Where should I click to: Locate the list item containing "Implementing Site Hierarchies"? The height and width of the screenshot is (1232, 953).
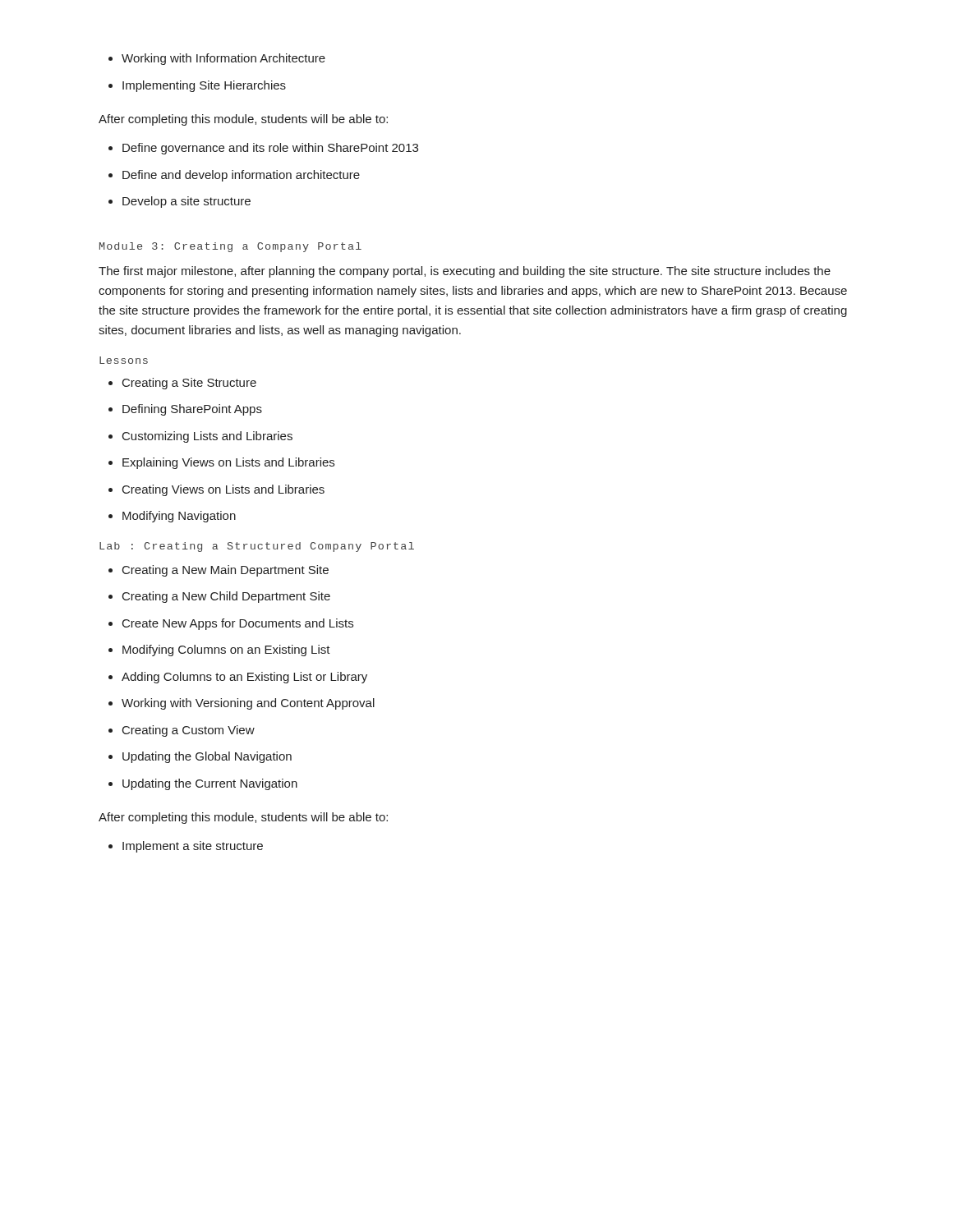197,86
